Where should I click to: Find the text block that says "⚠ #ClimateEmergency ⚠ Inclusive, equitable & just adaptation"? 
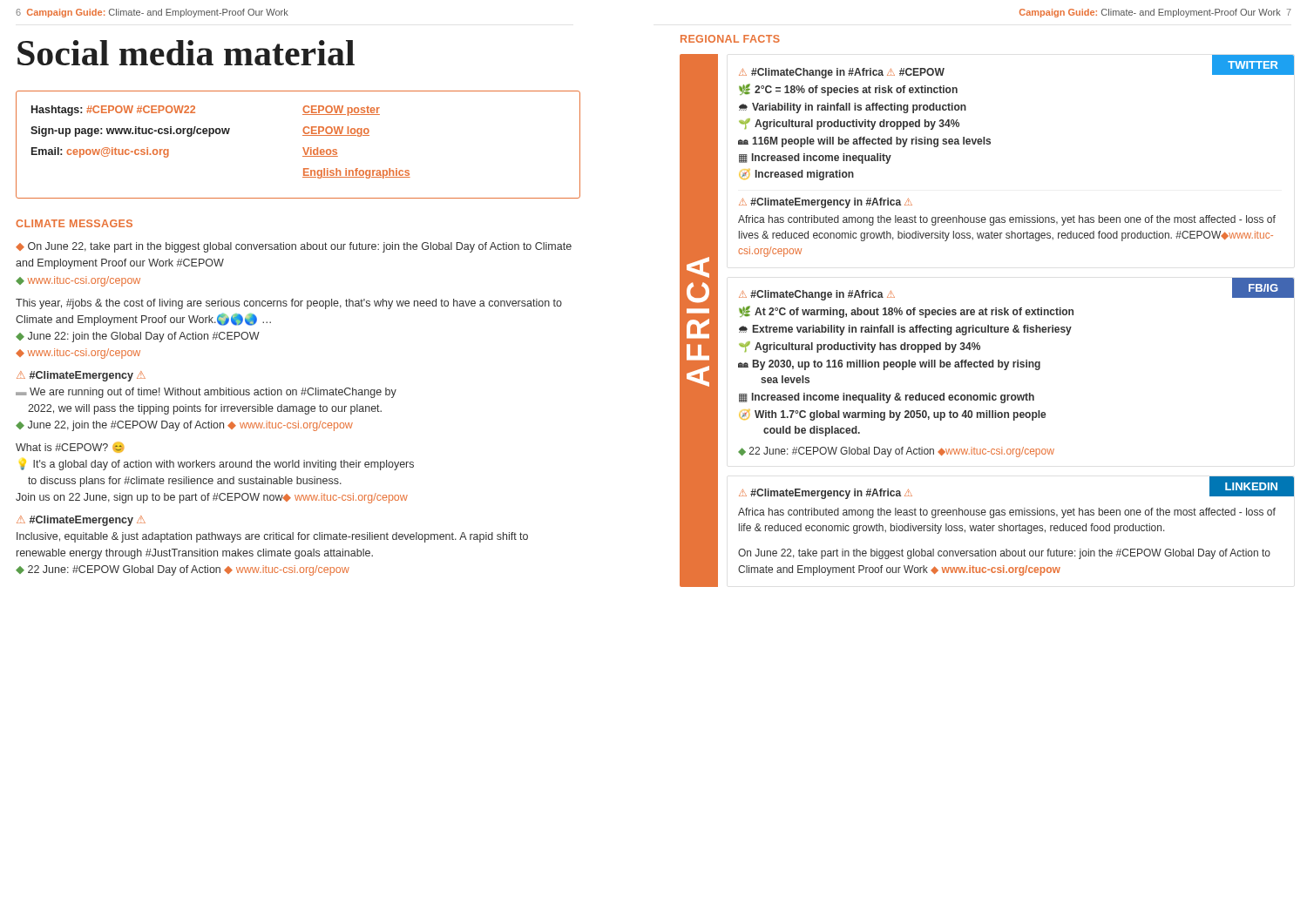(272, 545)
